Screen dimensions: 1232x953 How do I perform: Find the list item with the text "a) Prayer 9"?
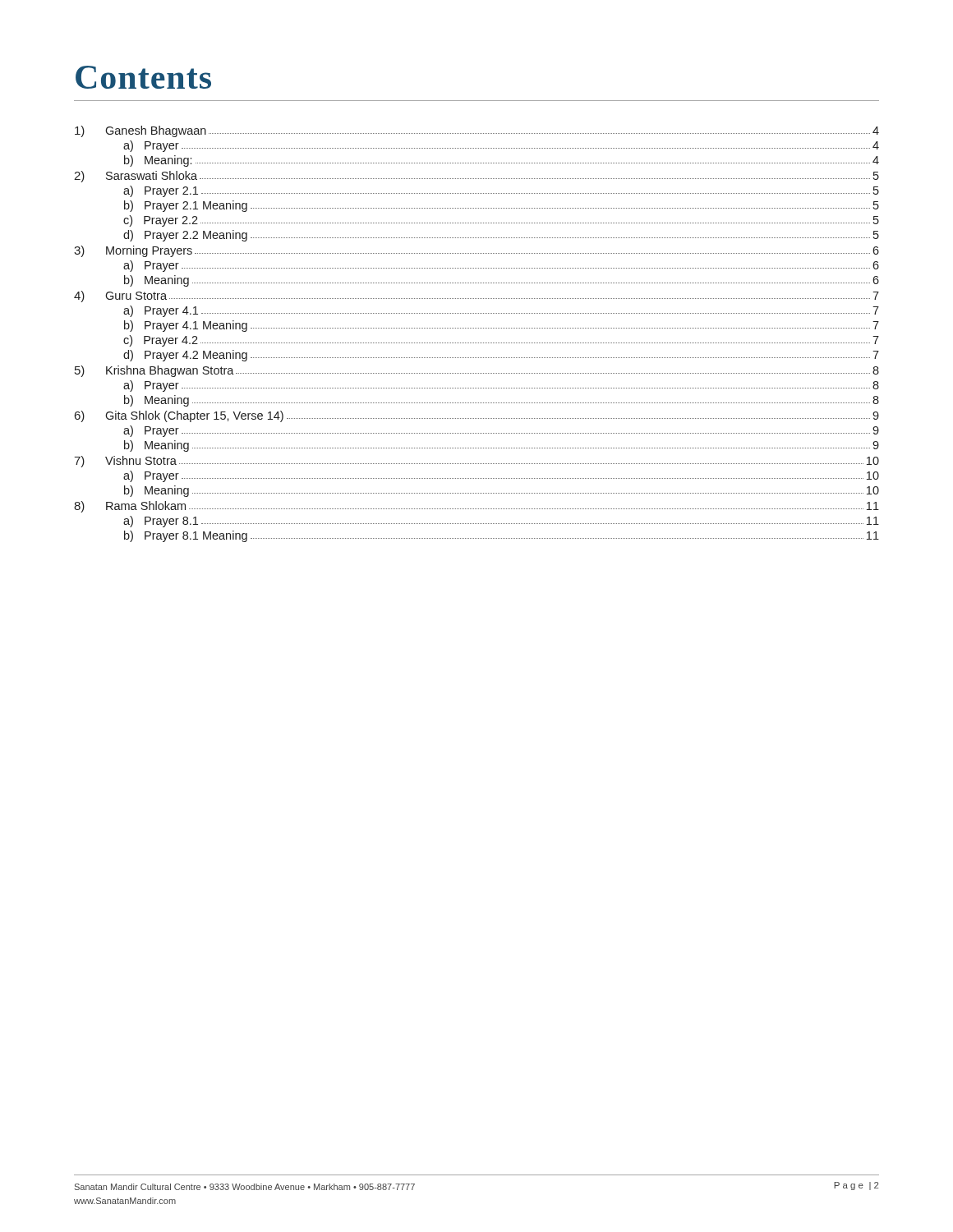coord(501,430)
